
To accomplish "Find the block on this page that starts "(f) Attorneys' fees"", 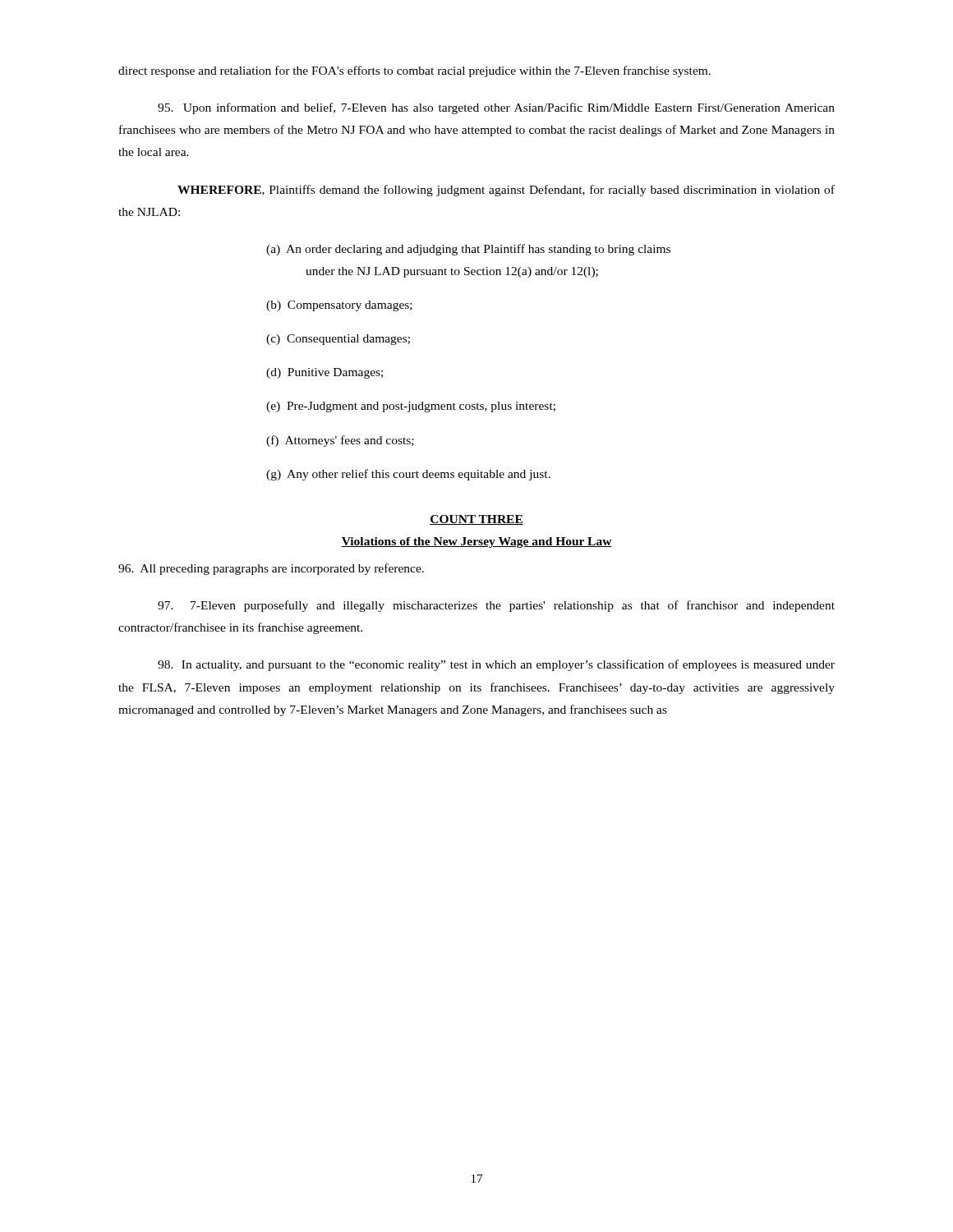I will (340, 439).
